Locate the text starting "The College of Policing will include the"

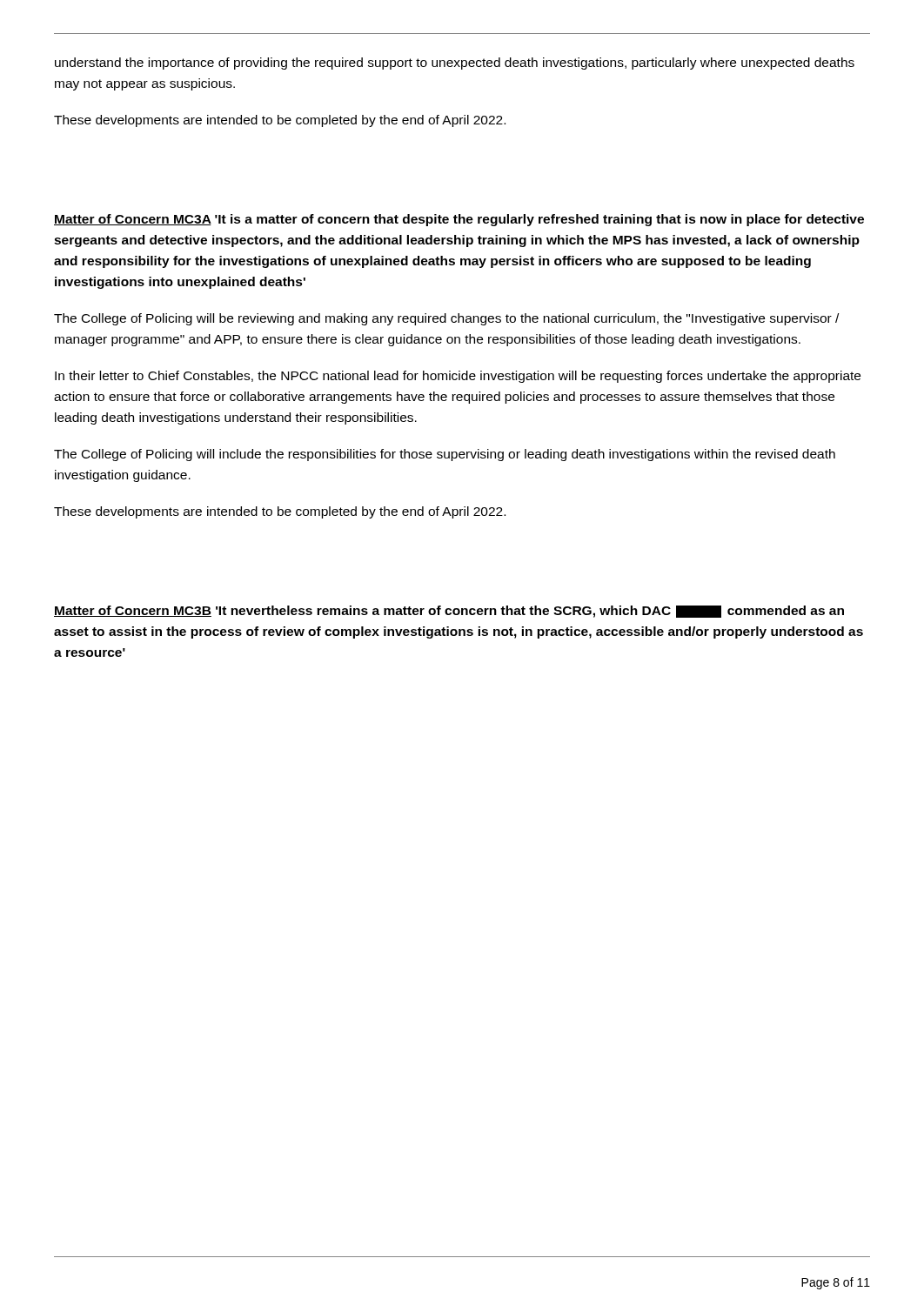point(445,464)
